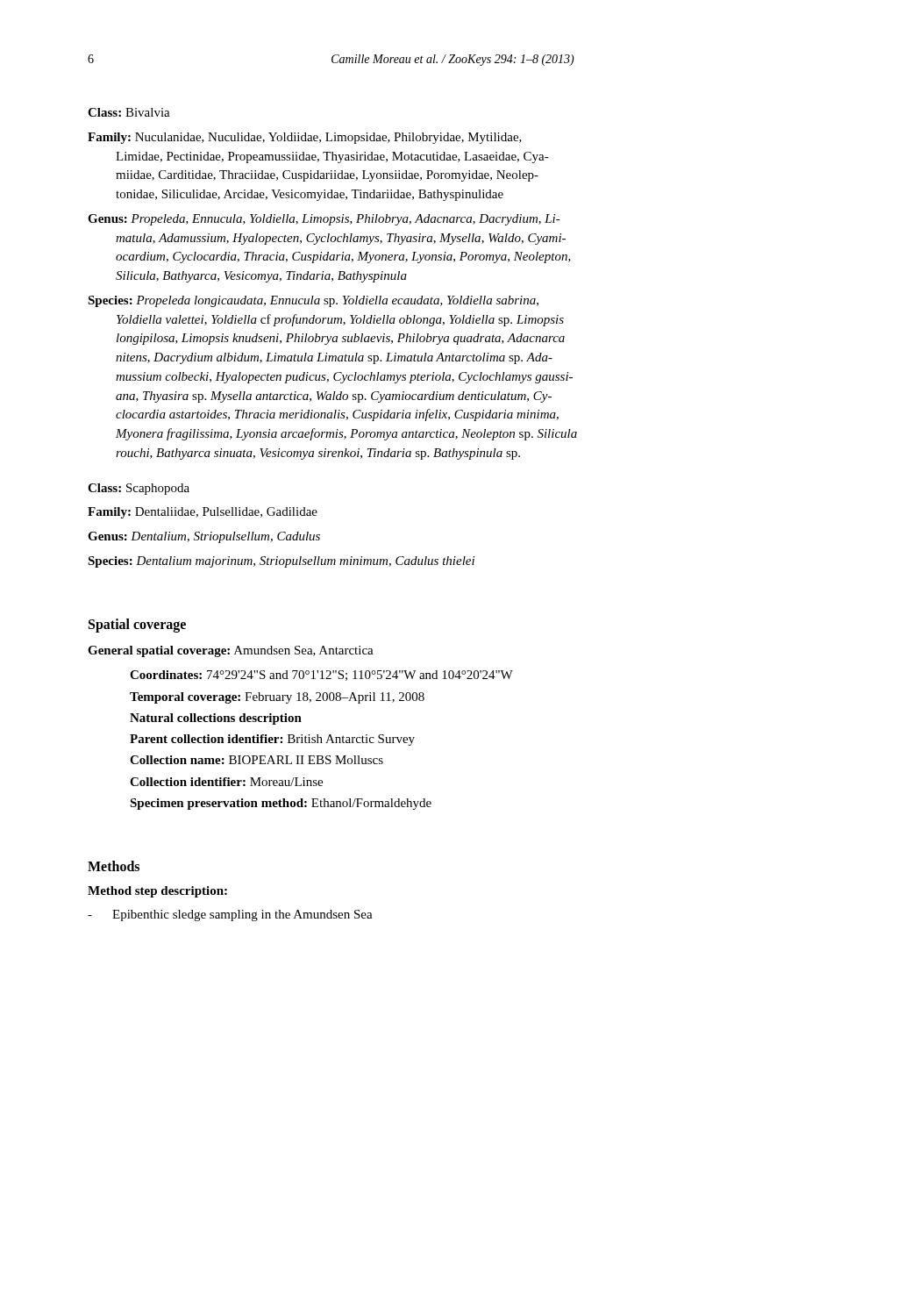The image size is (905, 1316).
Task: Click on the section header with the text "Spatial coverage"
Action: coord(137,624)
